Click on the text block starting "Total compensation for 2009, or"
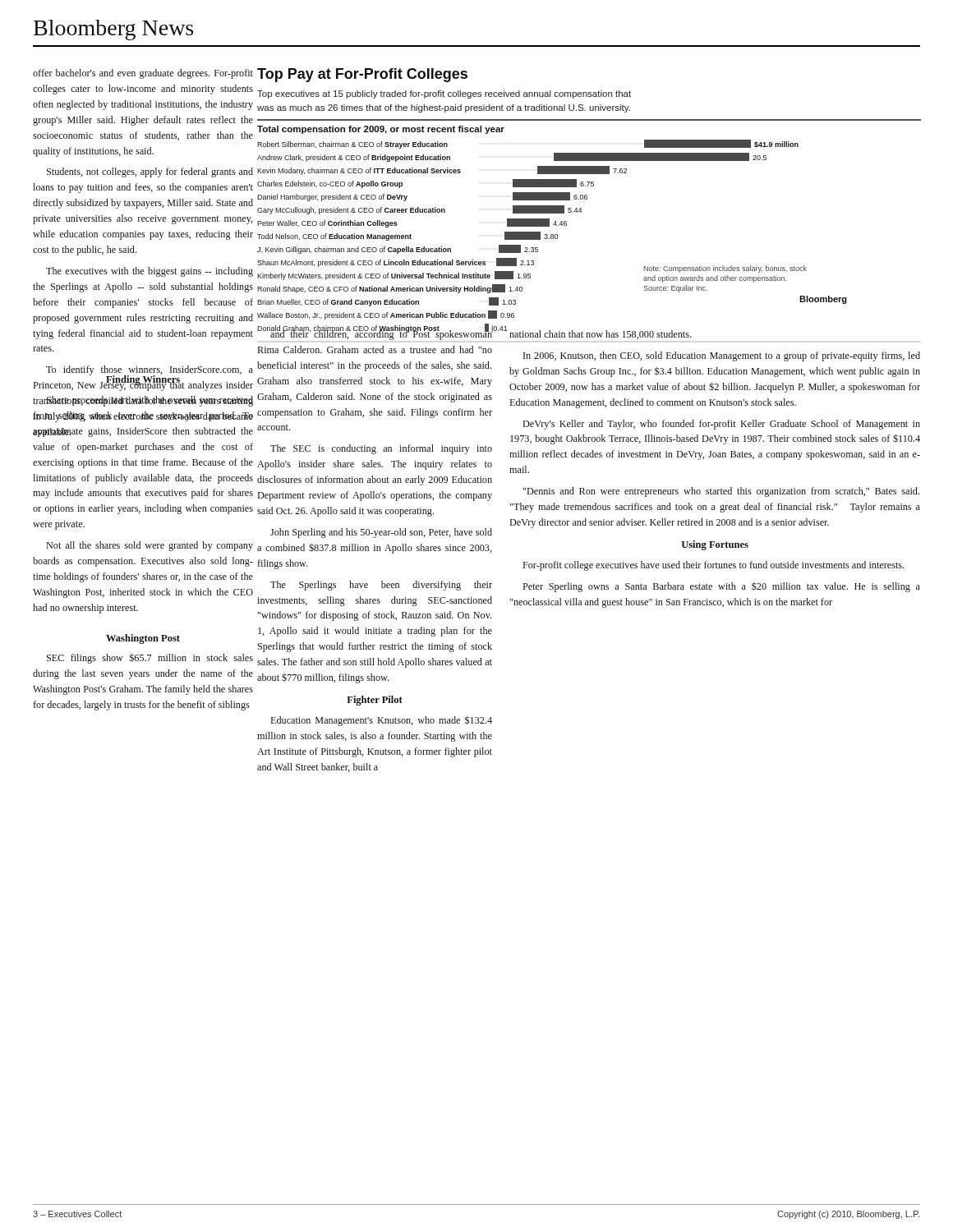Screen dimensions: 1232x953 [x=381, y=129]
